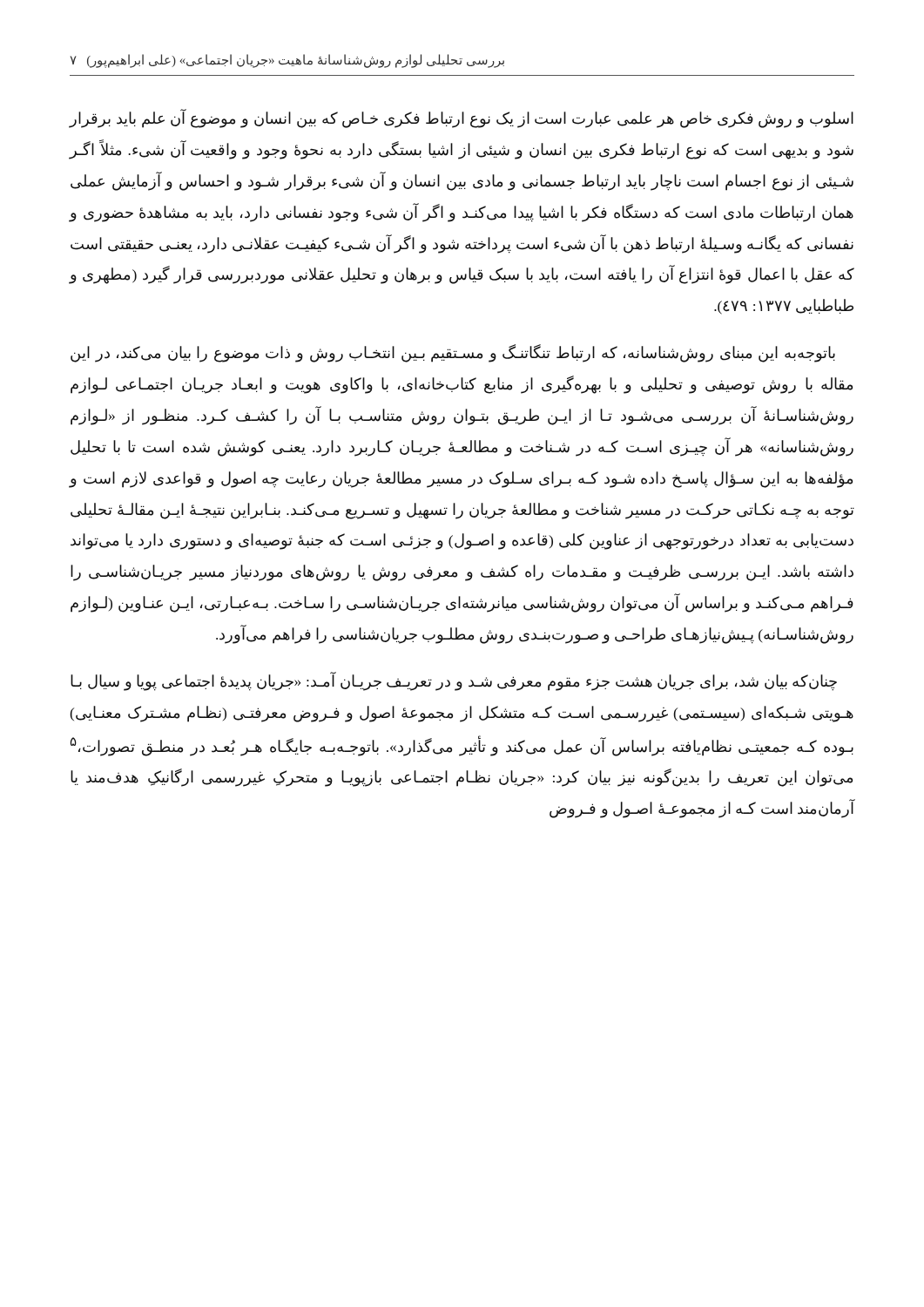Image resolution: width=924 pixels, height=1307 pixels.
Task: Where is the passage that starts "باتوجه‌به این مبنای روش‌شناسانه، که ارتباط تنگاتنـگ و"?
Action: pyautogui.click(x=462, y=494)
